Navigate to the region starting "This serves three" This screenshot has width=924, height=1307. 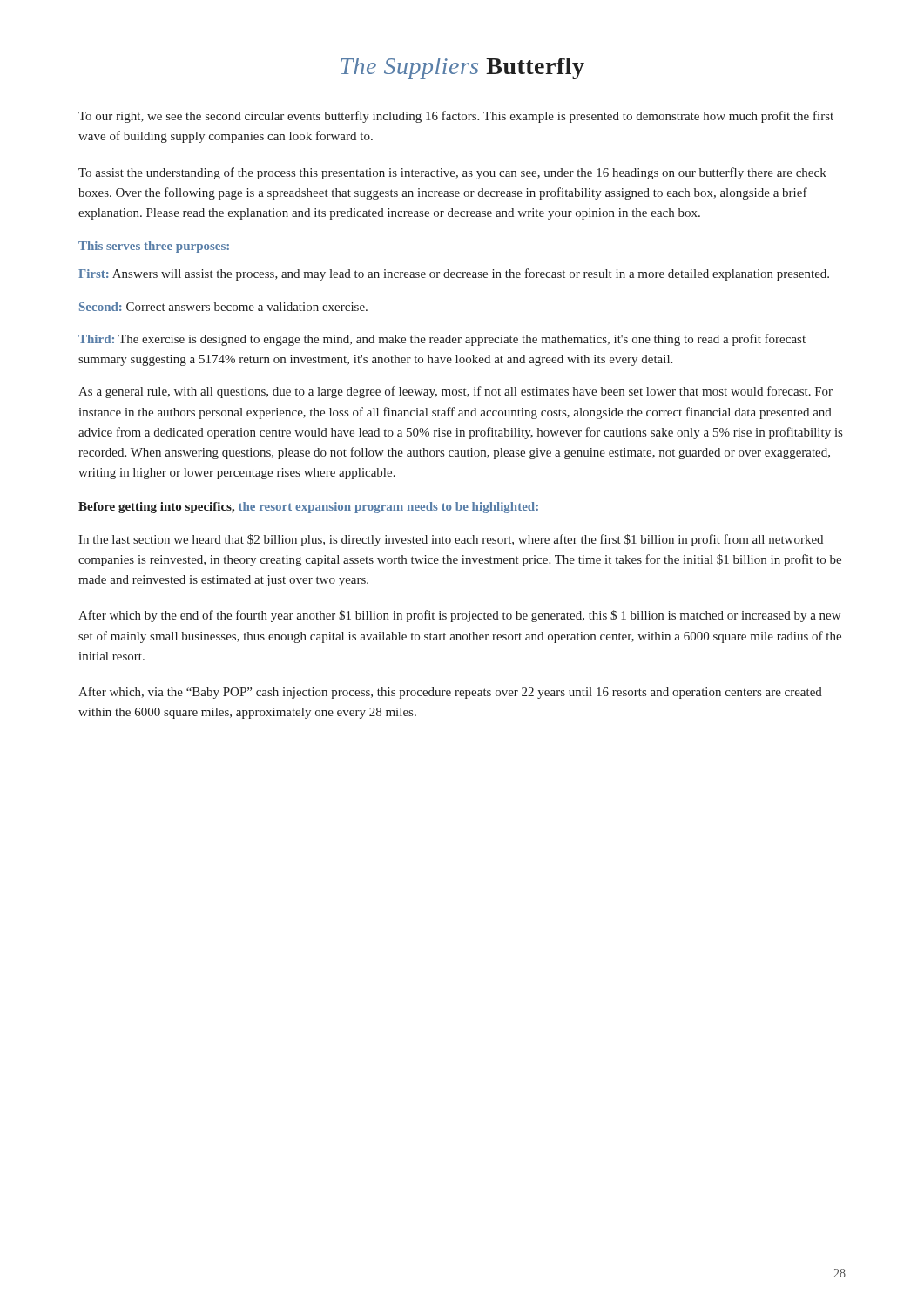coord(154,246)
